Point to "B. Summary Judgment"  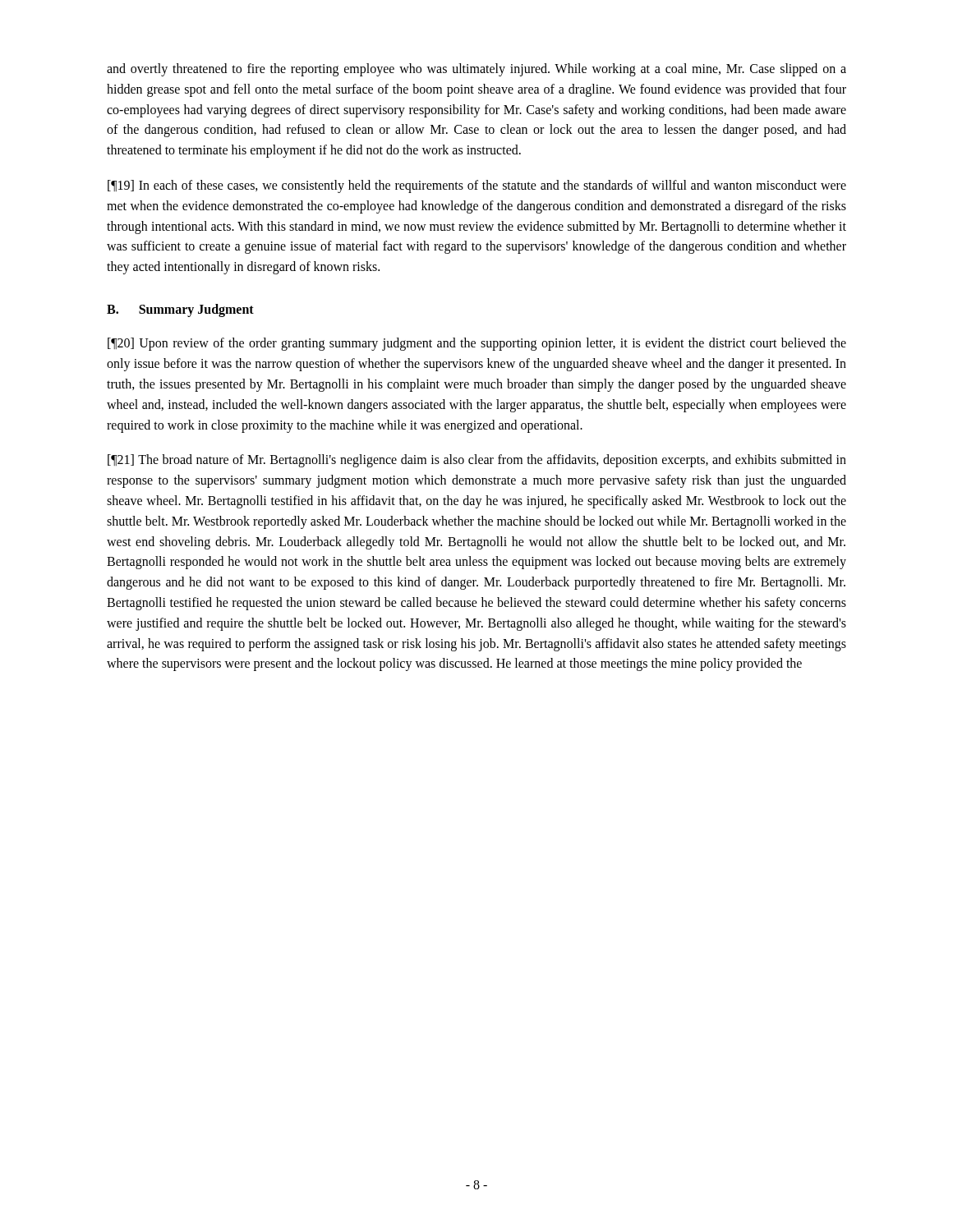point(180,309)
